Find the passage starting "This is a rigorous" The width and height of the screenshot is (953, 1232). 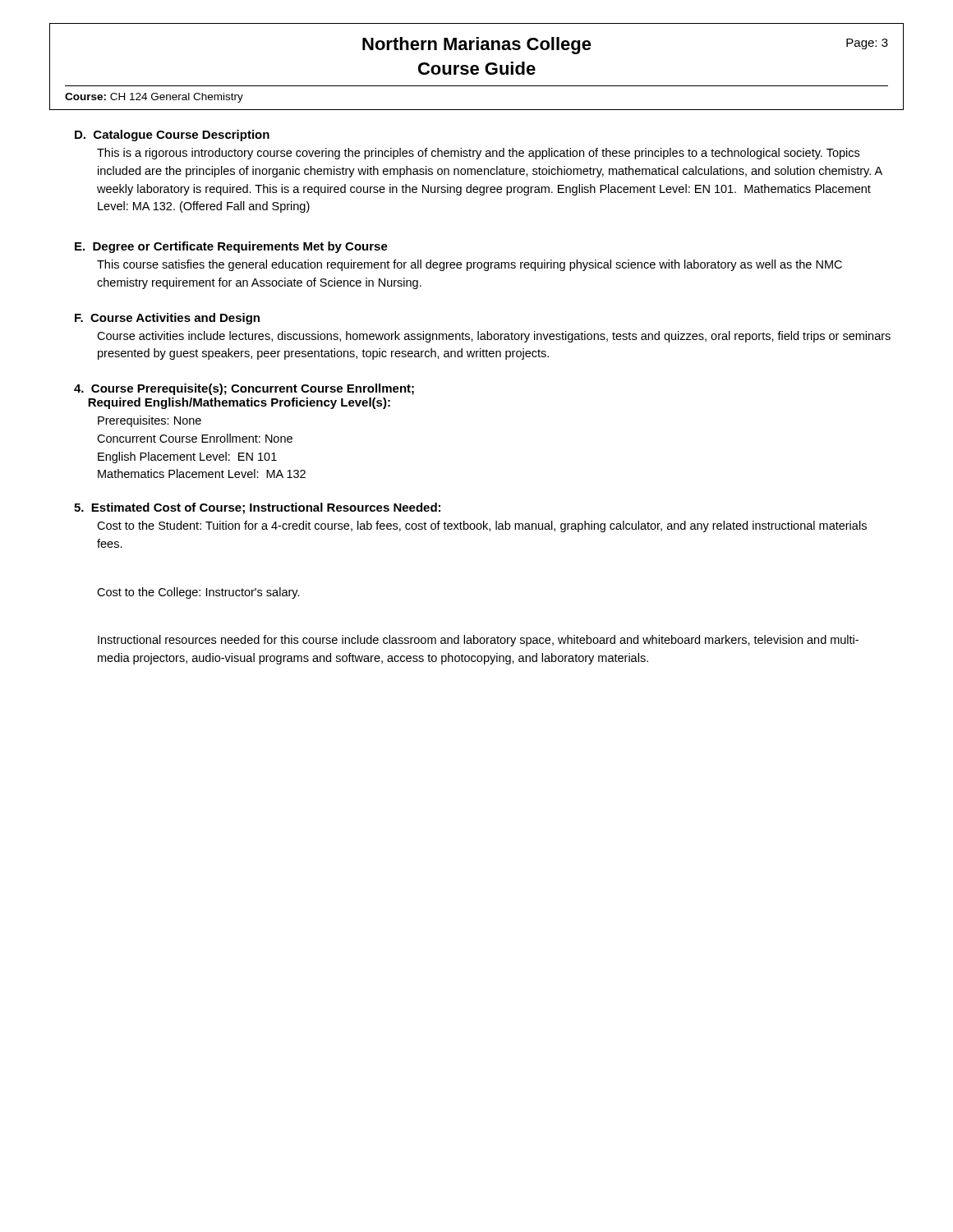489,180
